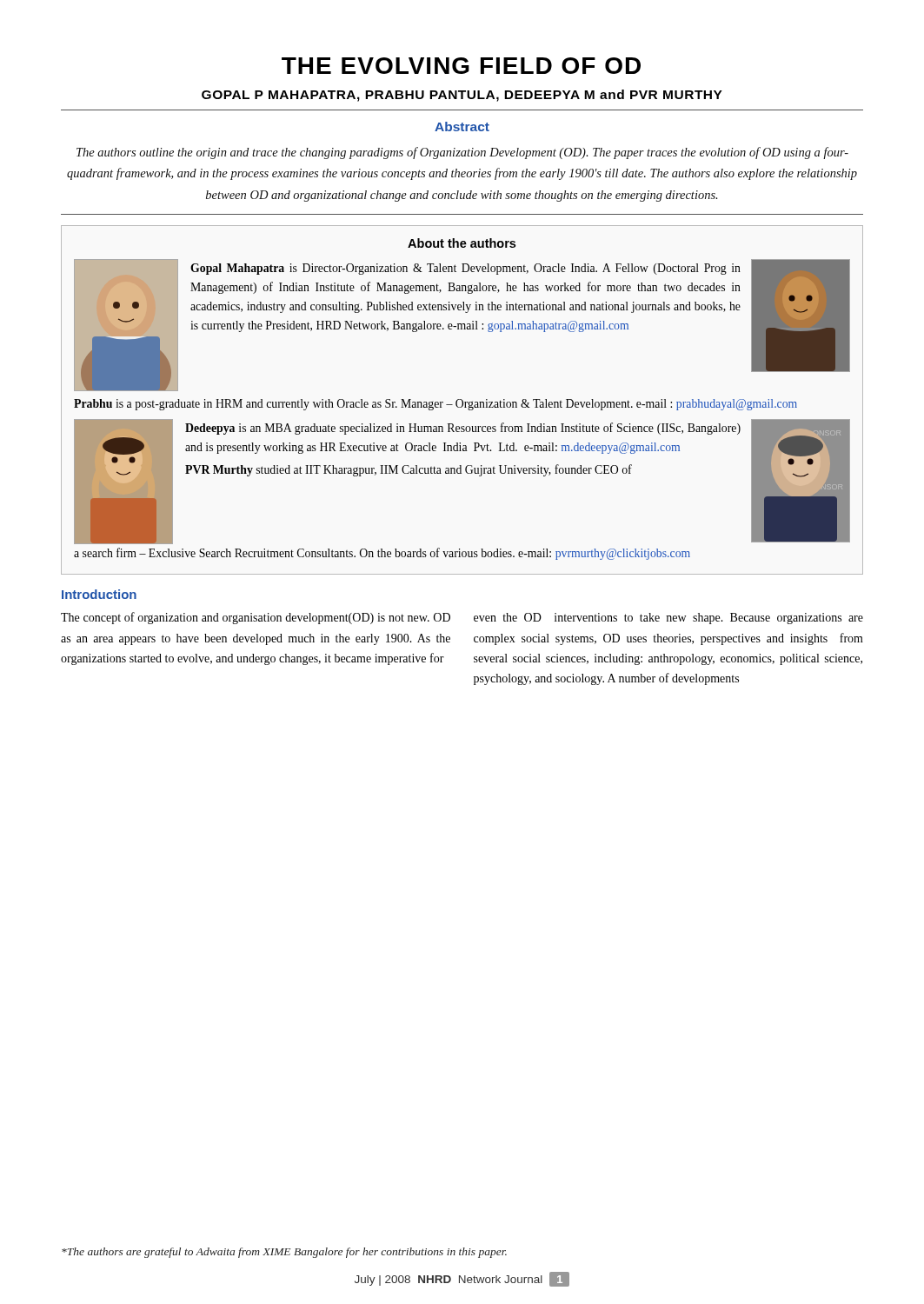Image resolution: width=924 pixels, height=1304 pixels.
Task: Point to the block beginning "Dedeepya is an MBA graduate specialized in"
Action: tap(463, 438)
